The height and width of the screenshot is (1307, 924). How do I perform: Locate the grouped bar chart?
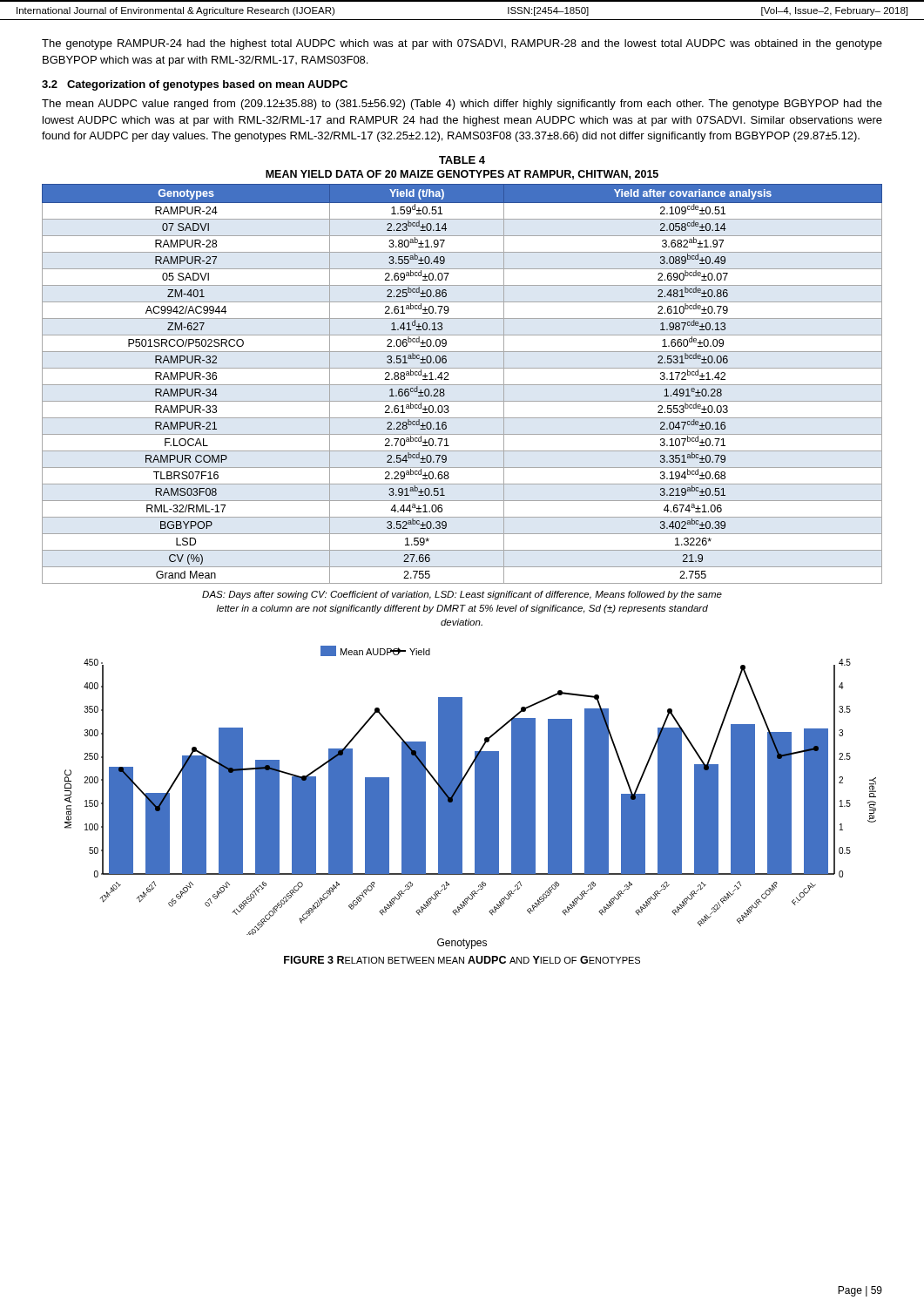pos(462,793)
